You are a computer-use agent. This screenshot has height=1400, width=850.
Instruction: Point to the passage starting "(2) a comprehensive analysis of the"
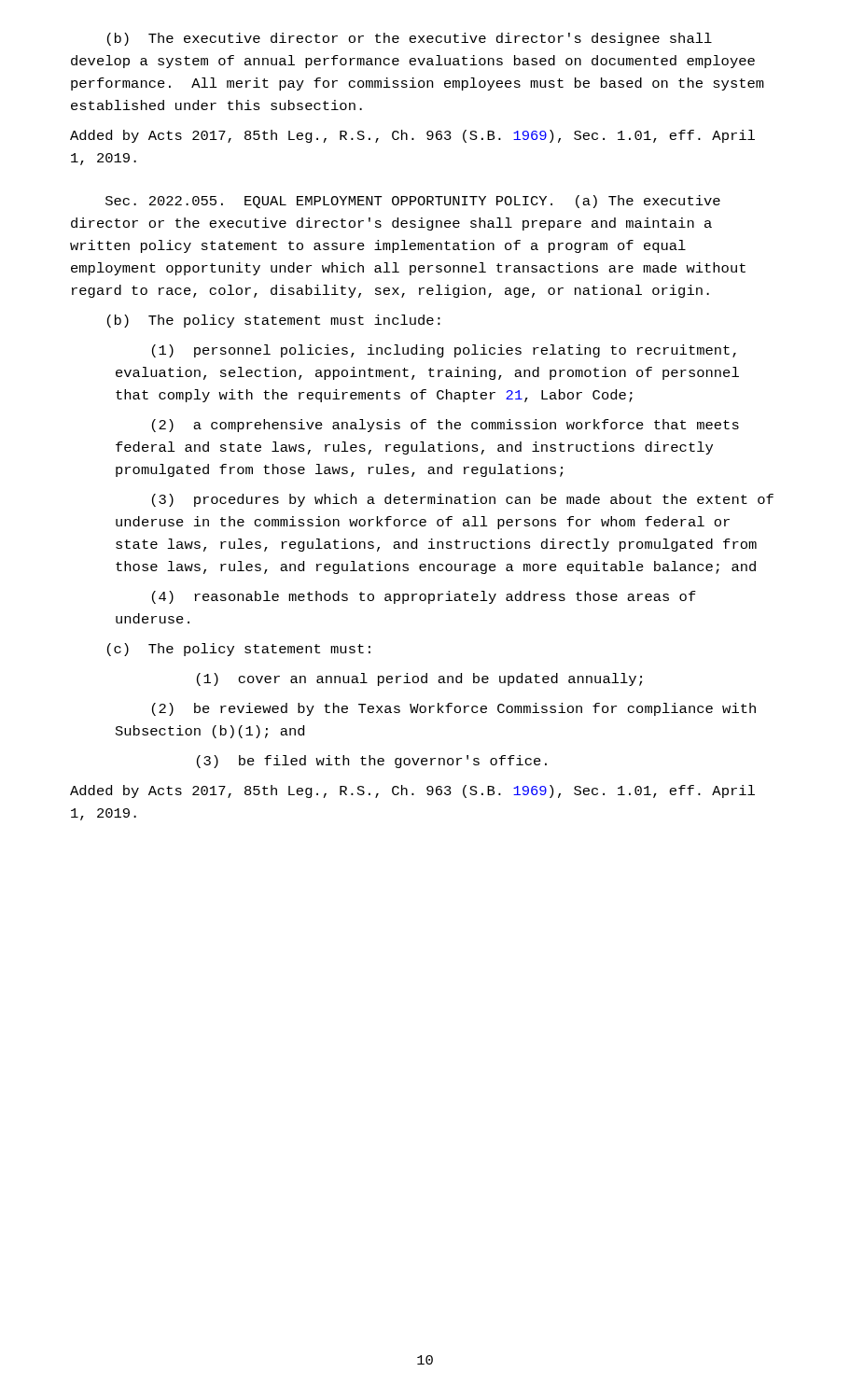[x=447, y=448]
